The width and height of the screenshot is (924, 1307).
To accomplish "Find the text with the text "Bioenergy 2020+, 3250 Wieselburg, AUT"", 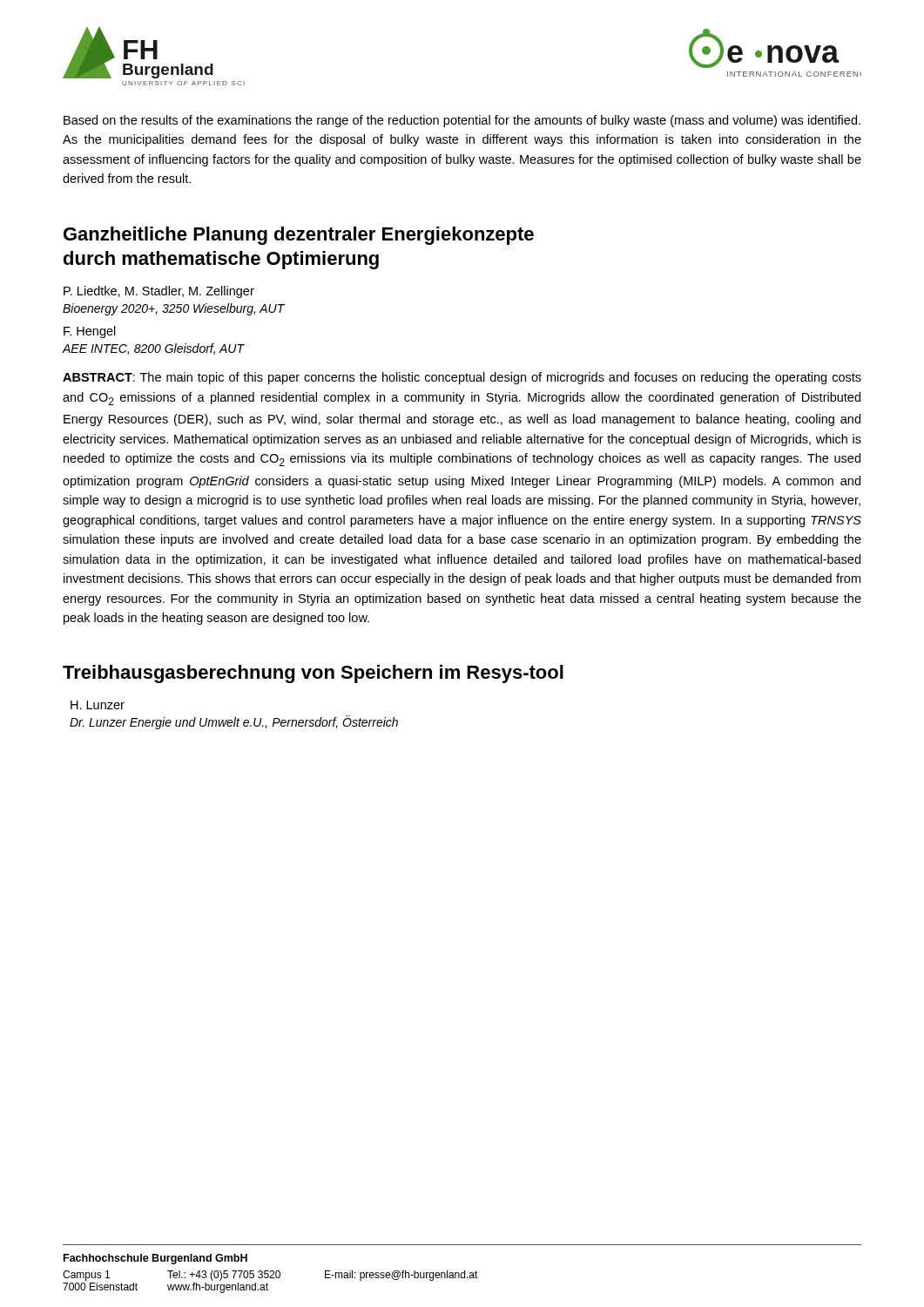I will [173, 309].
